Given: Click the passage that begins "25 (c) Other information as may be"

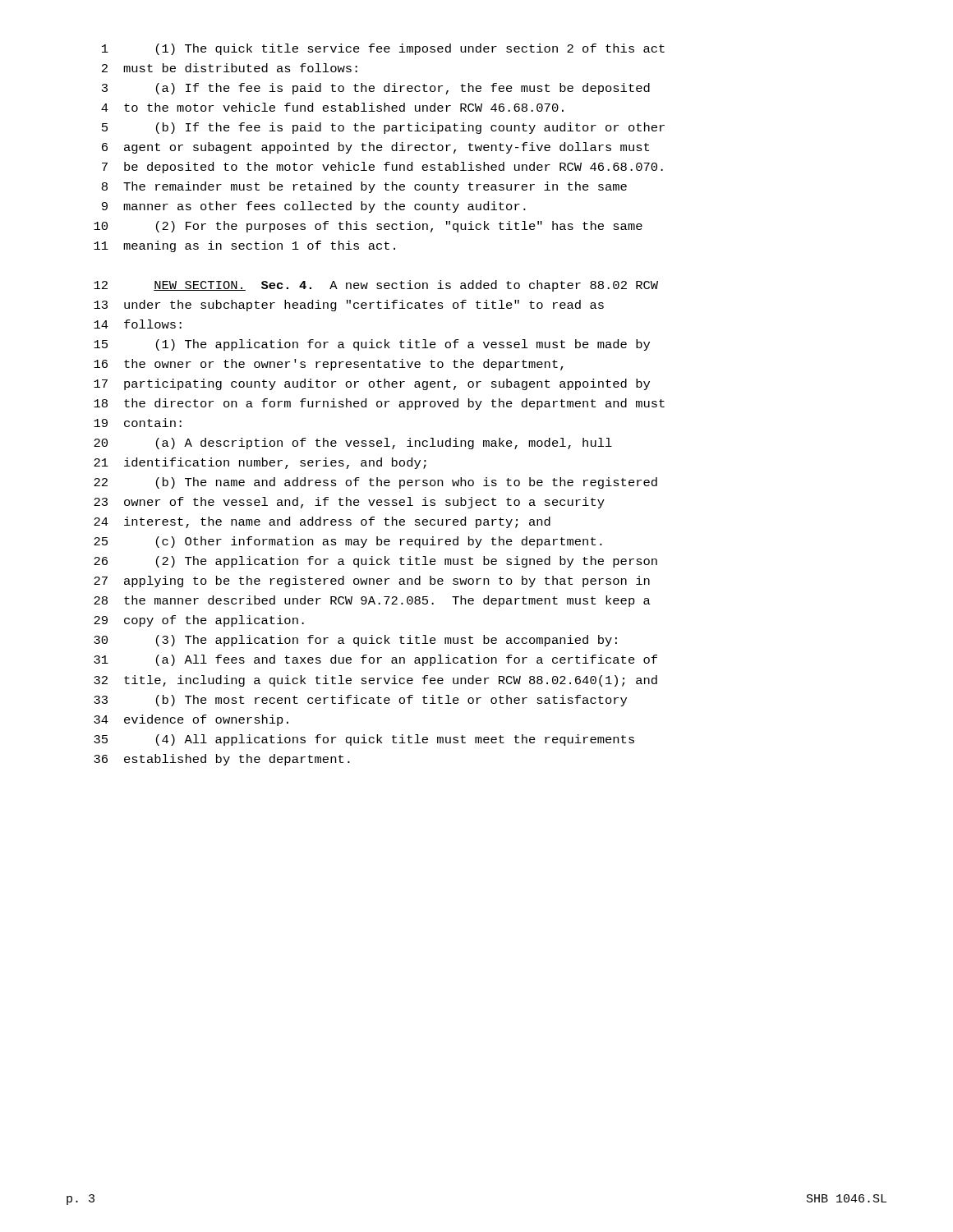Looking at the screenshot, I should [476, 542].
